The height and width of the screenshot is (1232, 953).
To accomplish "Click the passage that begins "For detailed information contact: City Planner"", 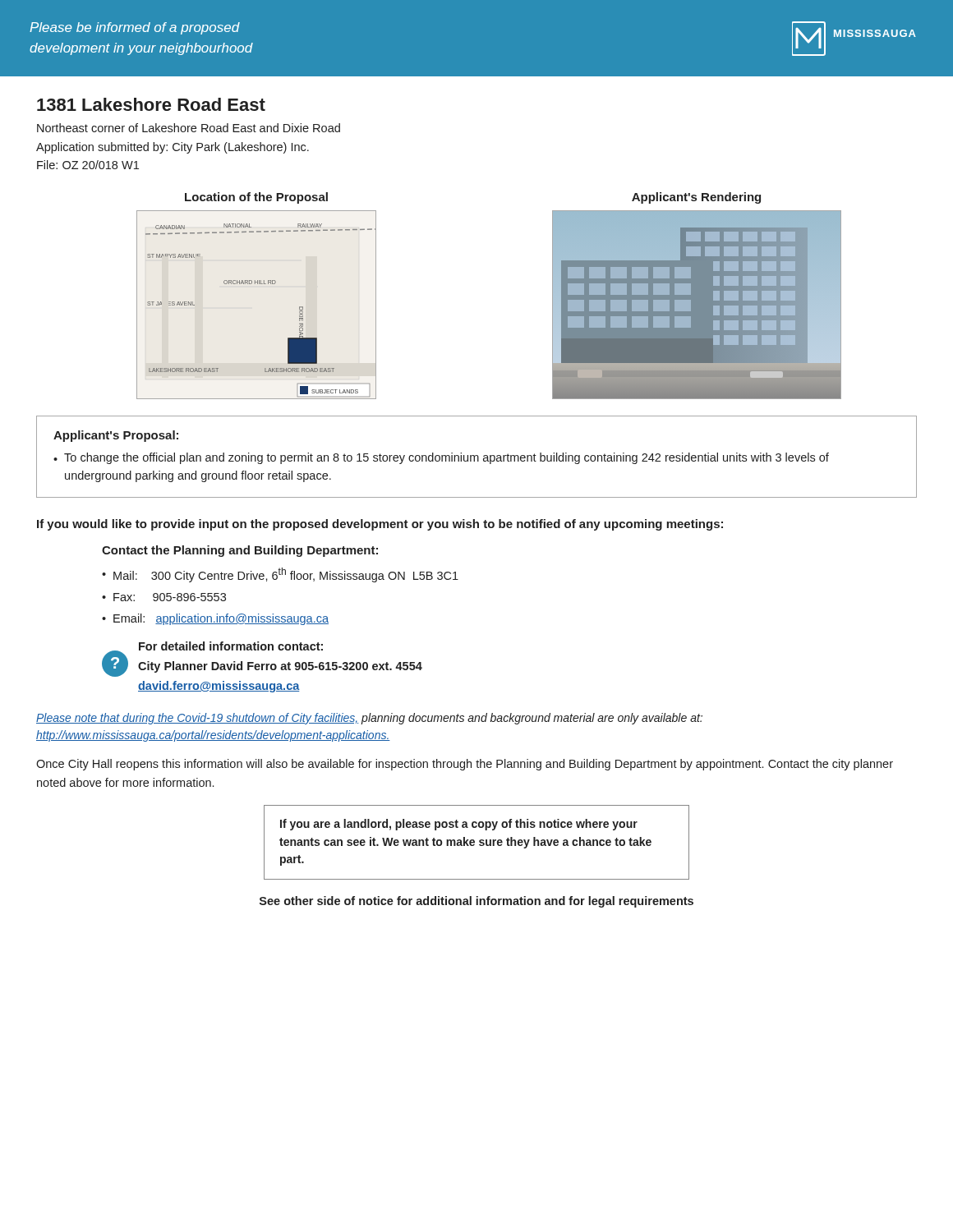I will [280, 666].
